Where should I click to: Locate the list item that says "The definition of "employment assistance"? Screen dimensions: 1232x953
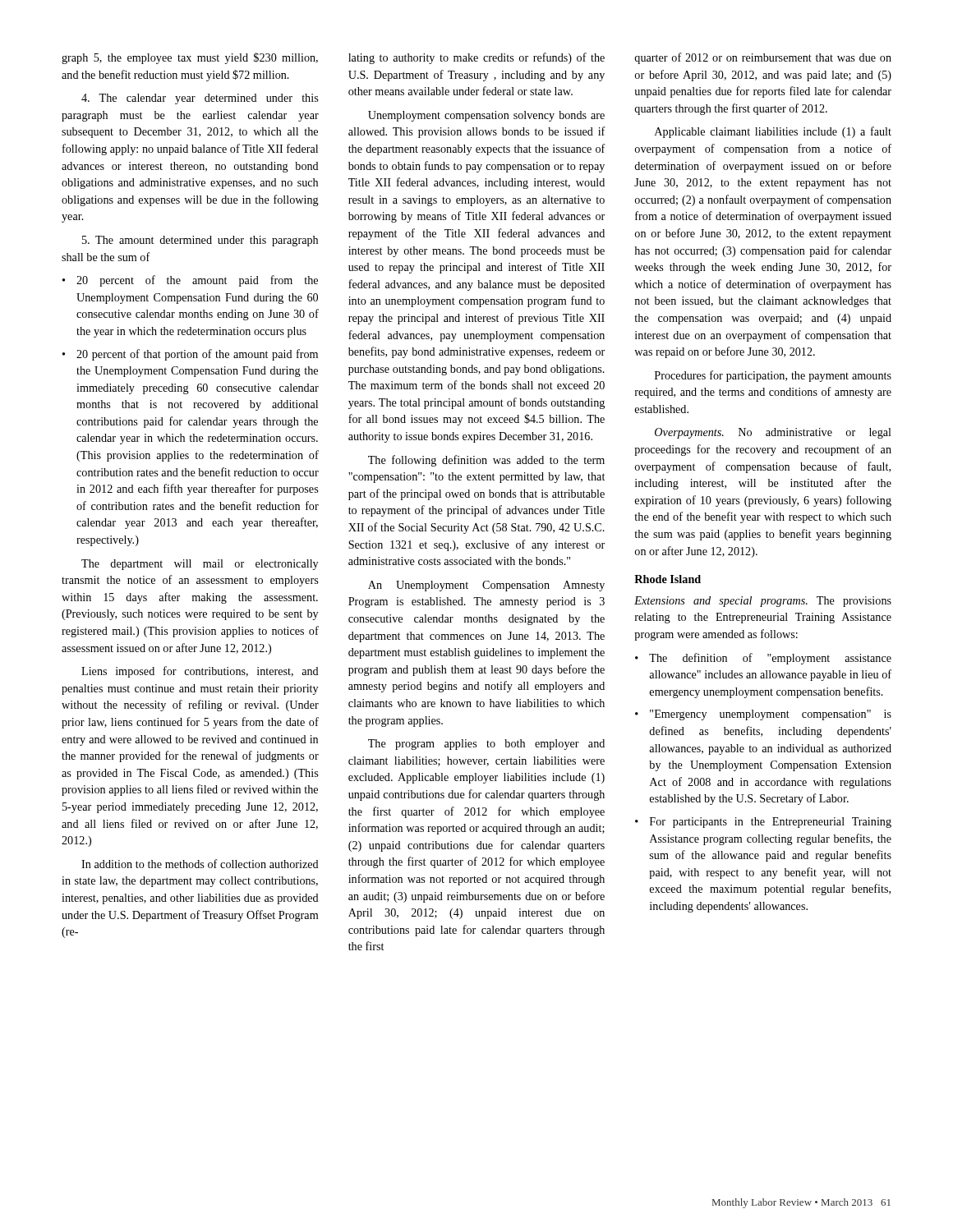coord(763,675)
